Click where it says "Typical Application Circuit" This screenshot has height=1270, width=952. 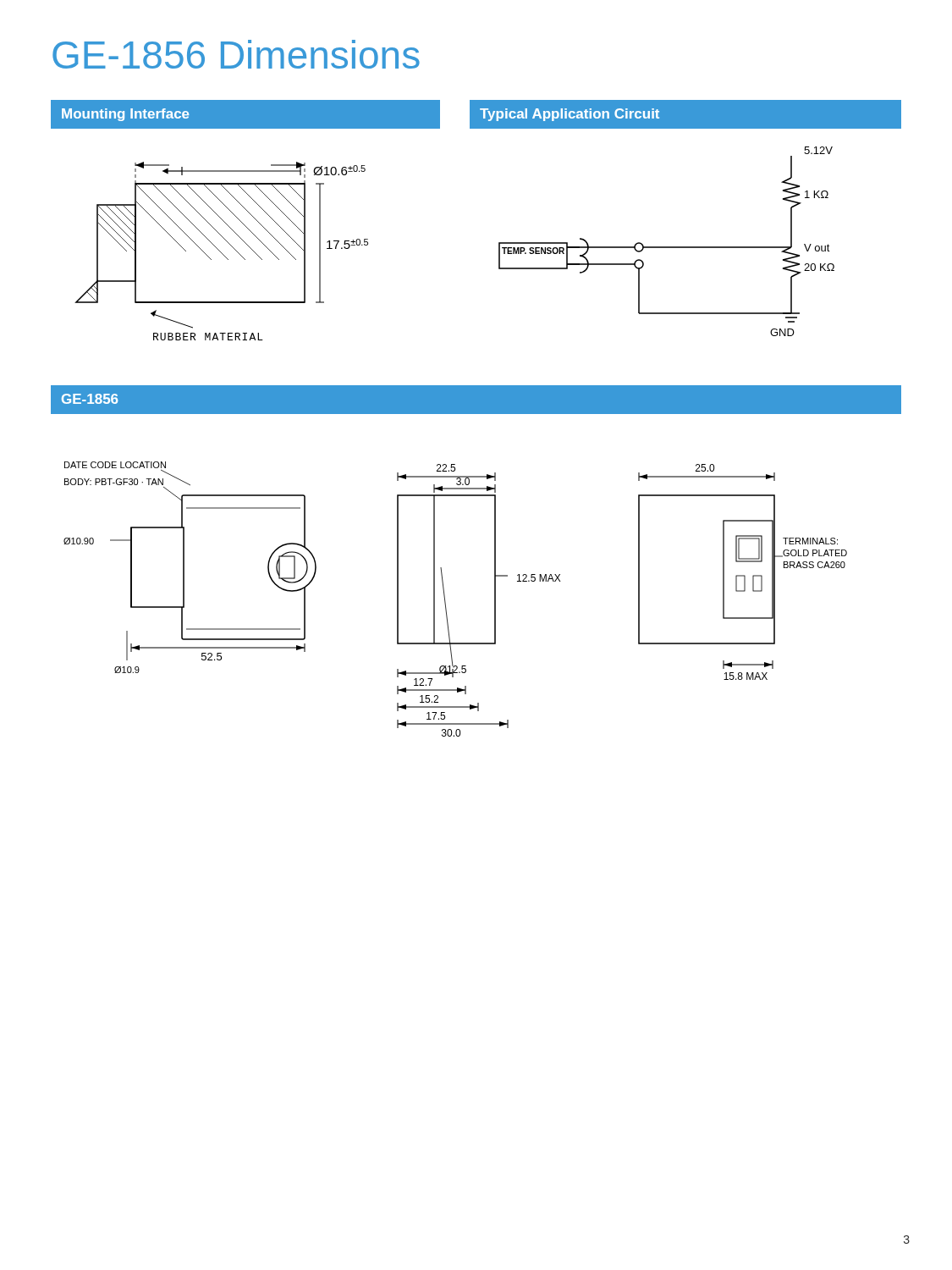[570, 114]
